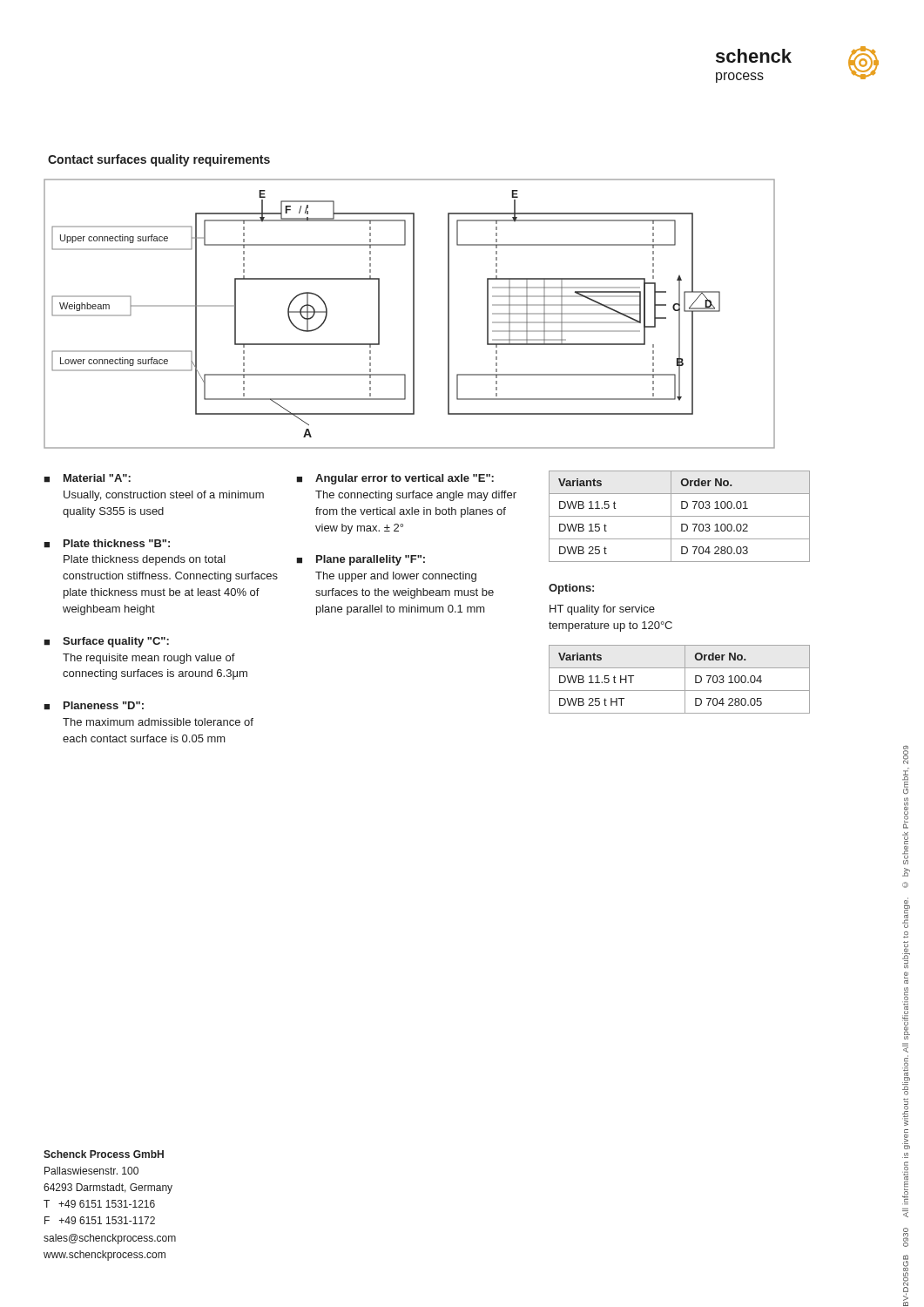Select the section header with the text "Contact surfaces quality requirements"
This screenshot has width=924, height=1307.
pos(159,159)
